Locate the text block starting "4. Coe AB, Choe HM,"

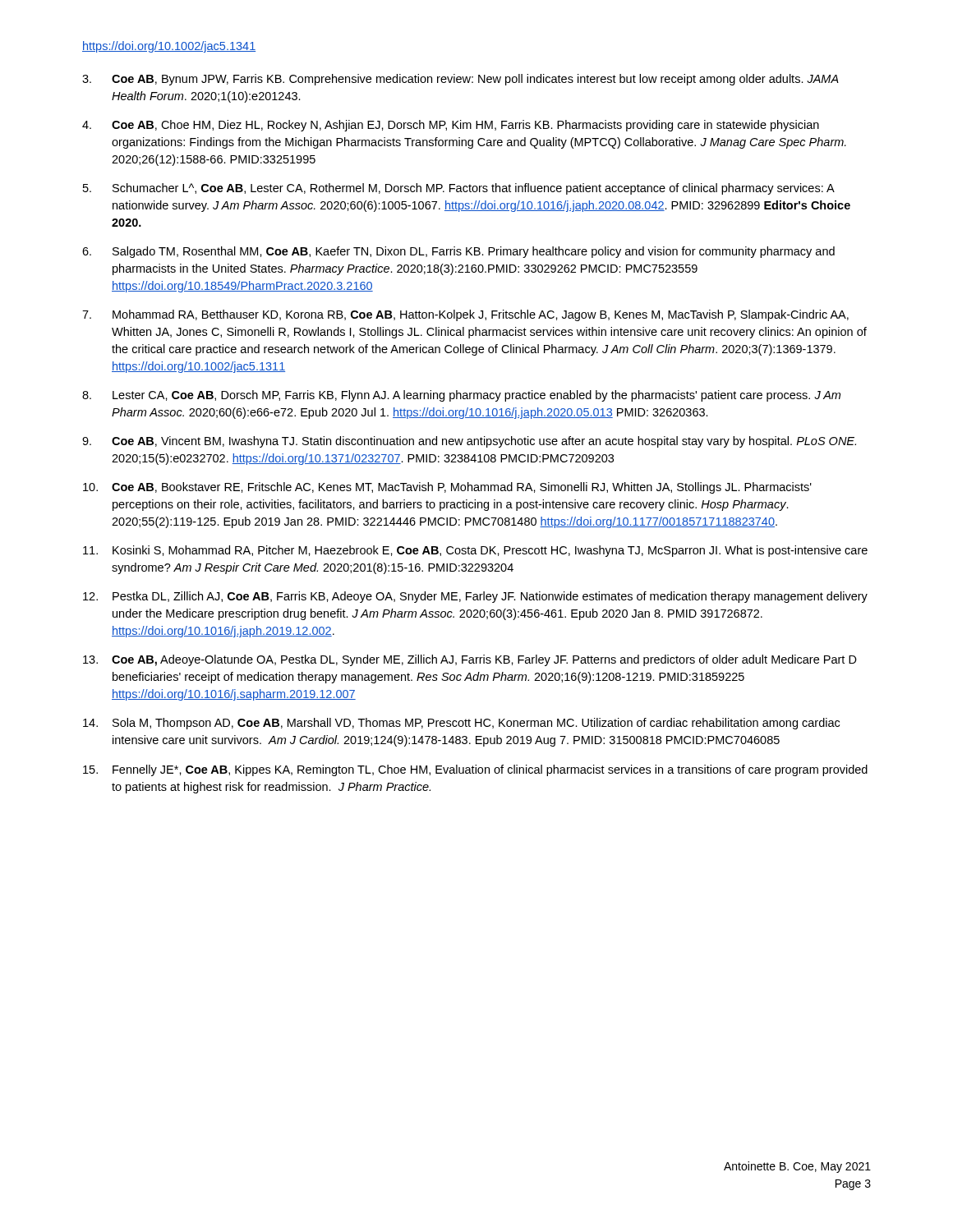tap(476, 143)
